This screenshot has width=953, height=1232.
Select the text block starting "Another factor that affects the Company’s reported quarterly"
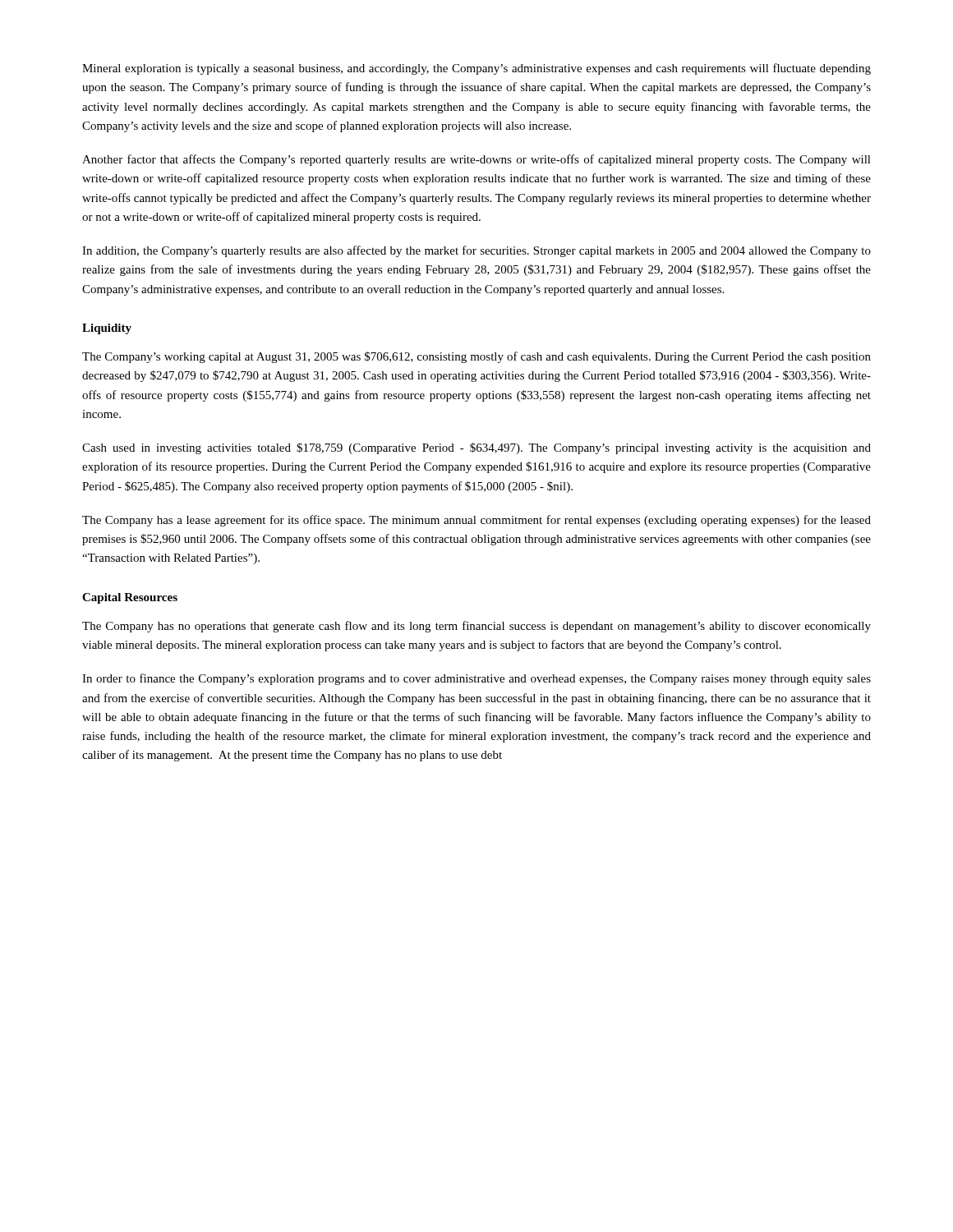tap(476, 188)
